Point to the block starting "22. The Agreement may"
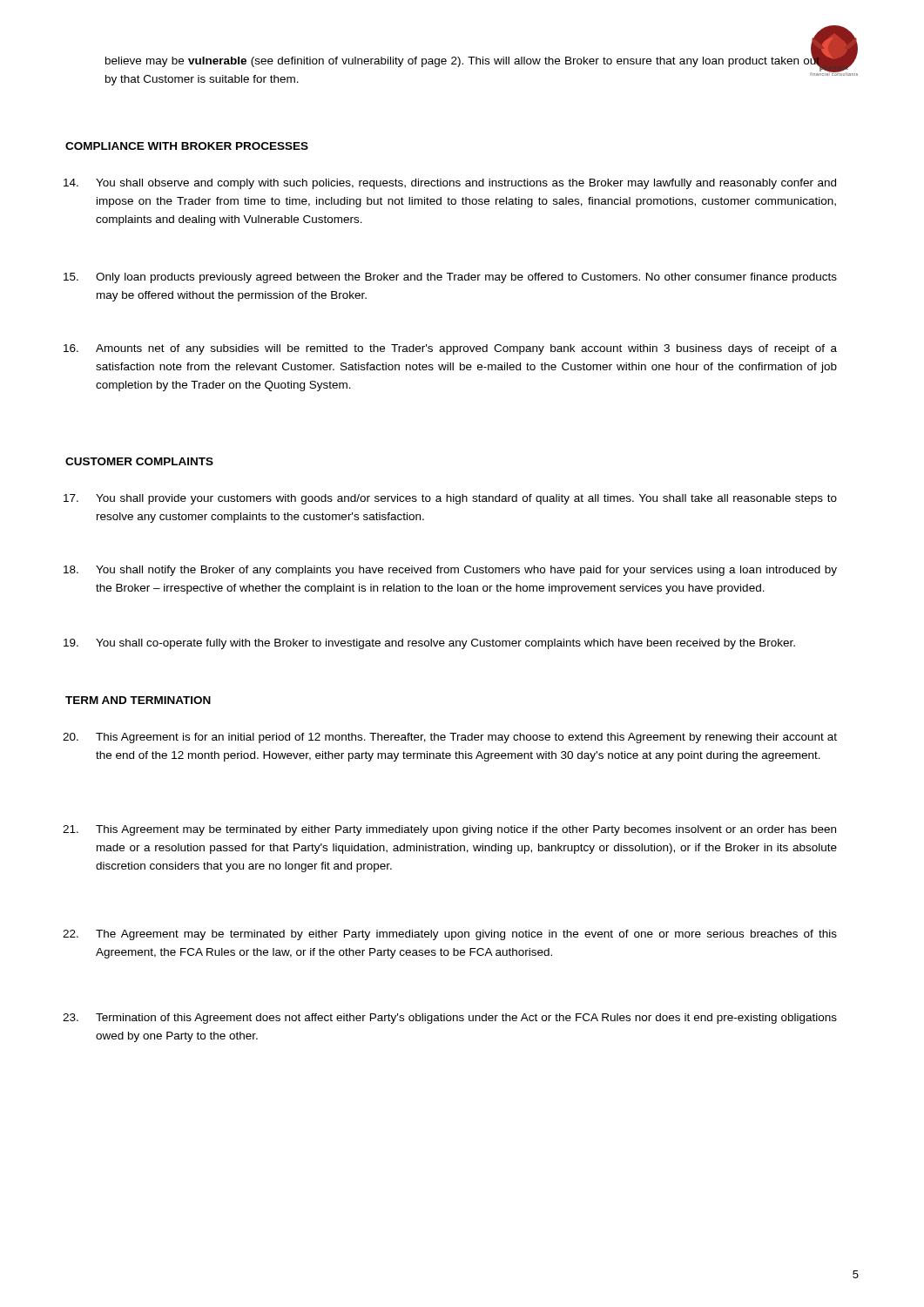 coord(466,942)
